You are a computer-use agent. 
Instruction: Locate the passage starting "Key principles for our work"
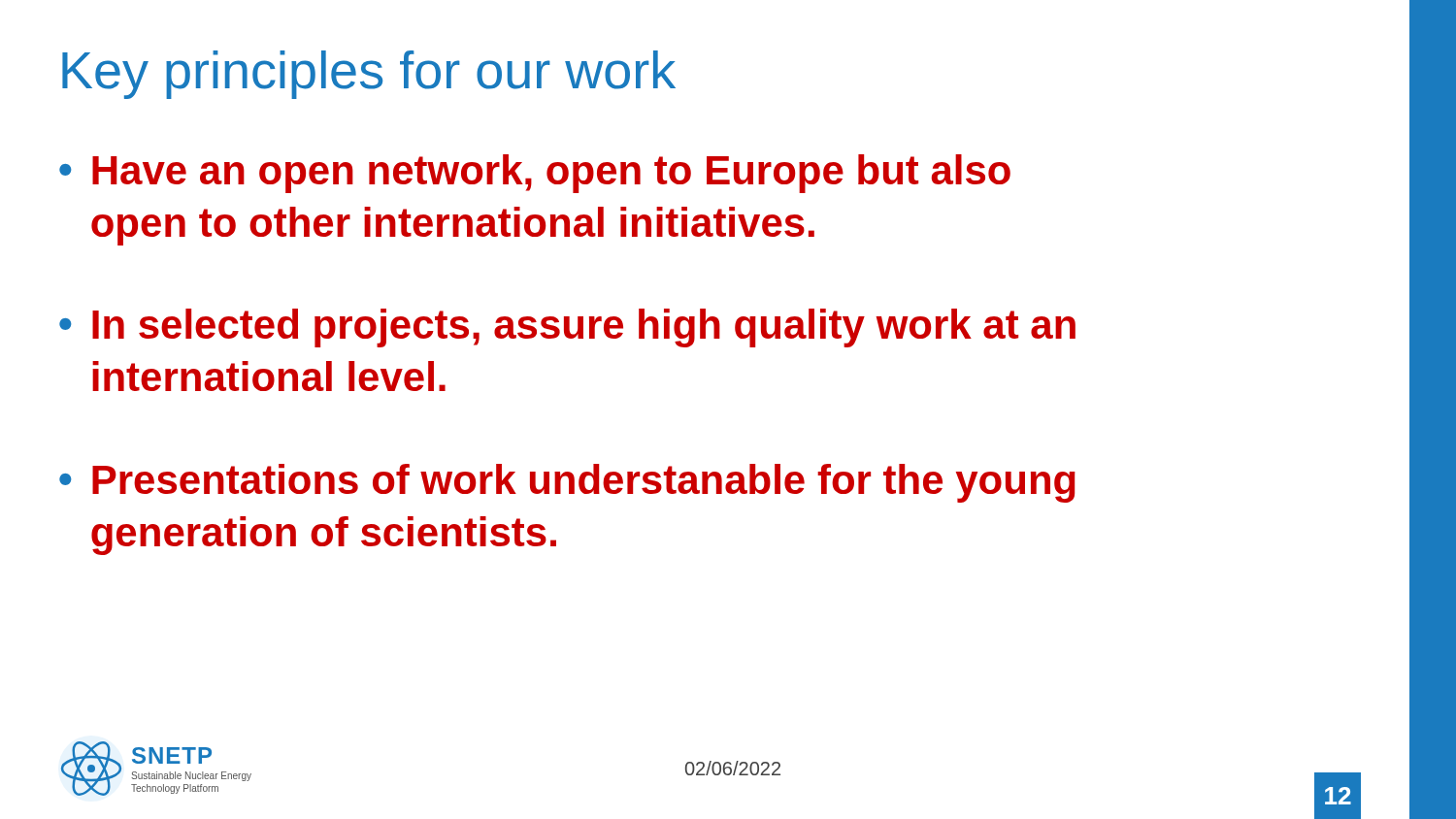tap(367, 70)
